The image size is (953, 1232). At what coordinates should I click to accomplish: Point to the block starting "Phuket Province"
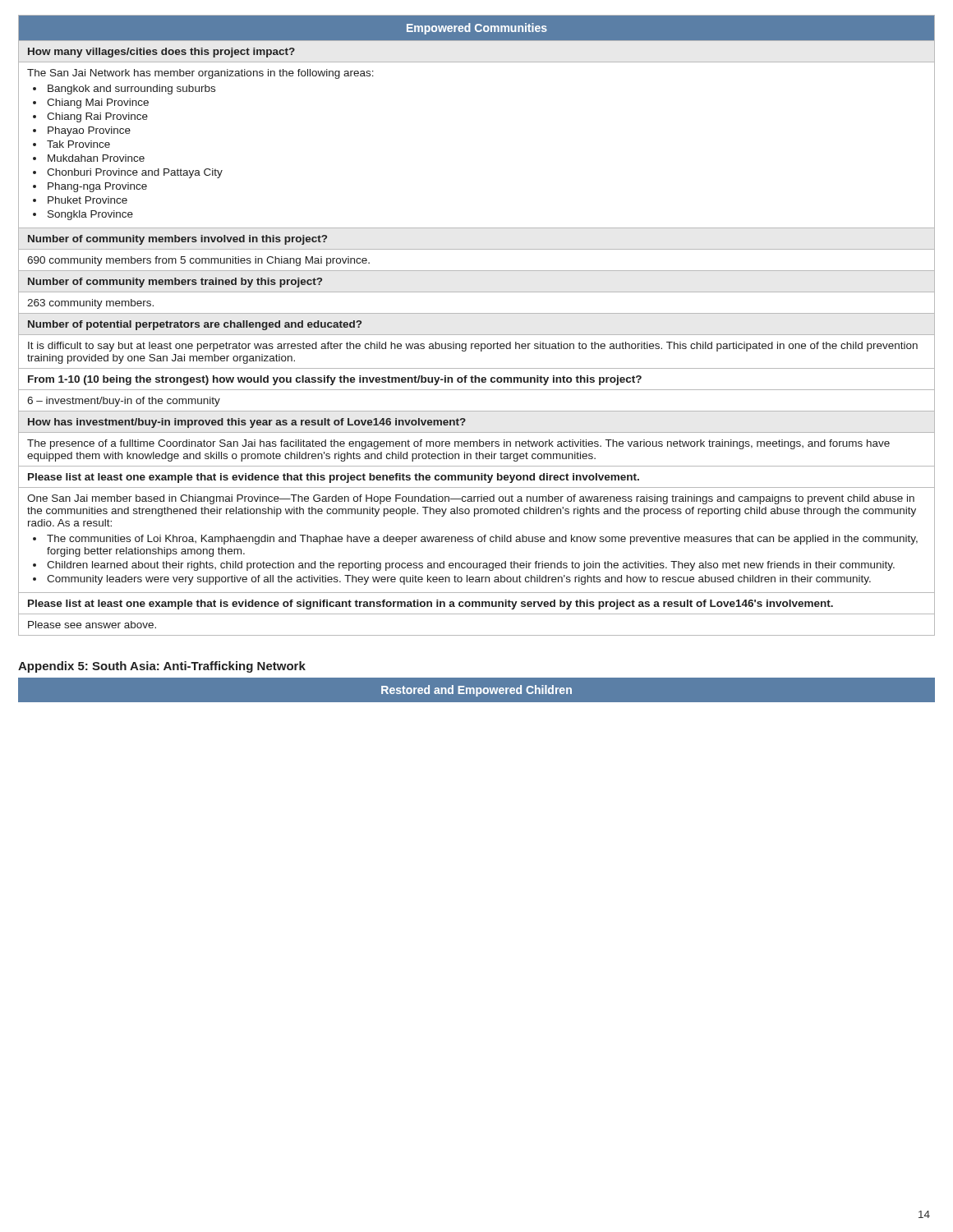[87, 200]
